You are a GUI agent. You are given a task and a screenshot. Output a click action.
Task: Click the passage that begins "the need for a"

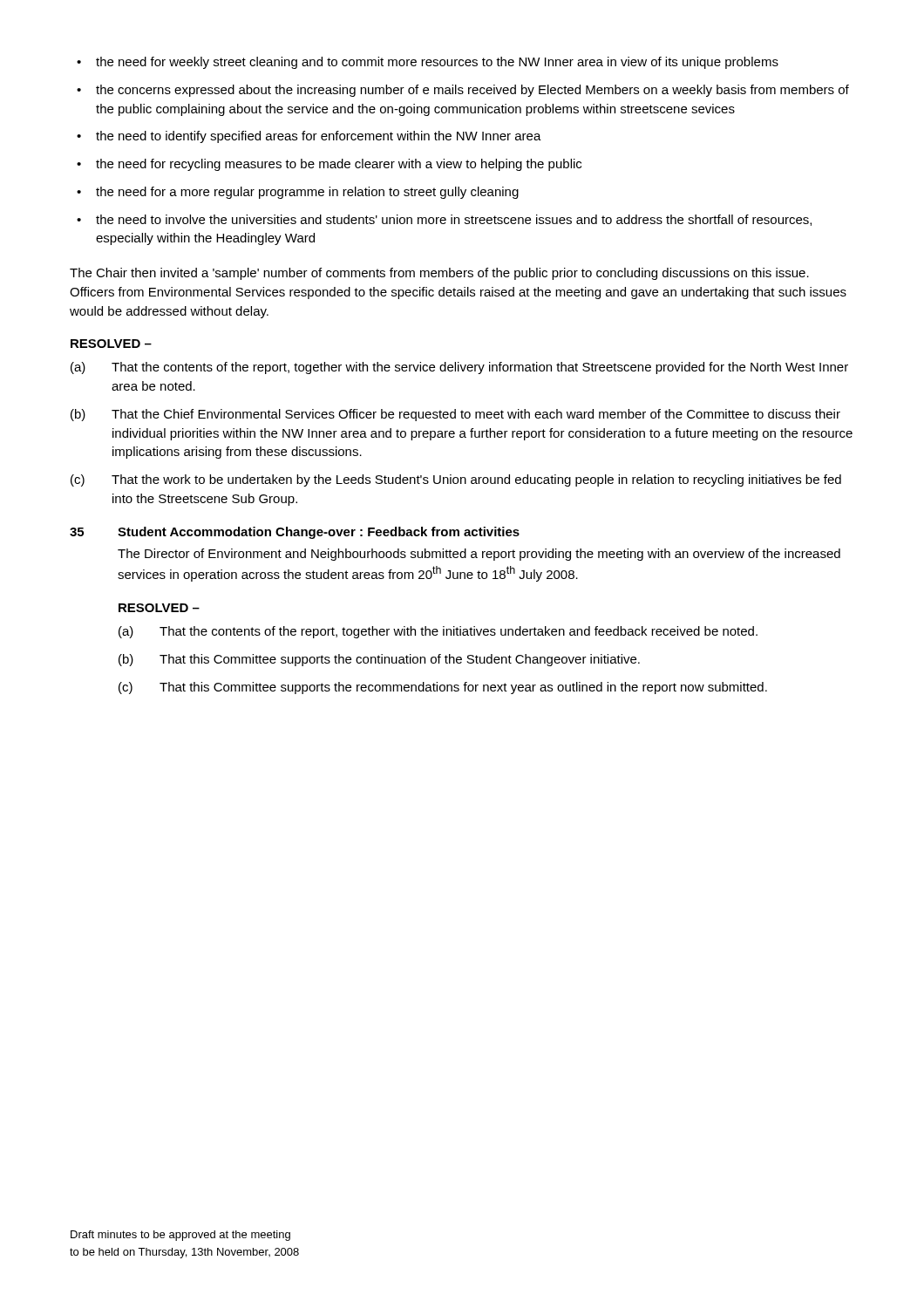(x=307, y=191)
